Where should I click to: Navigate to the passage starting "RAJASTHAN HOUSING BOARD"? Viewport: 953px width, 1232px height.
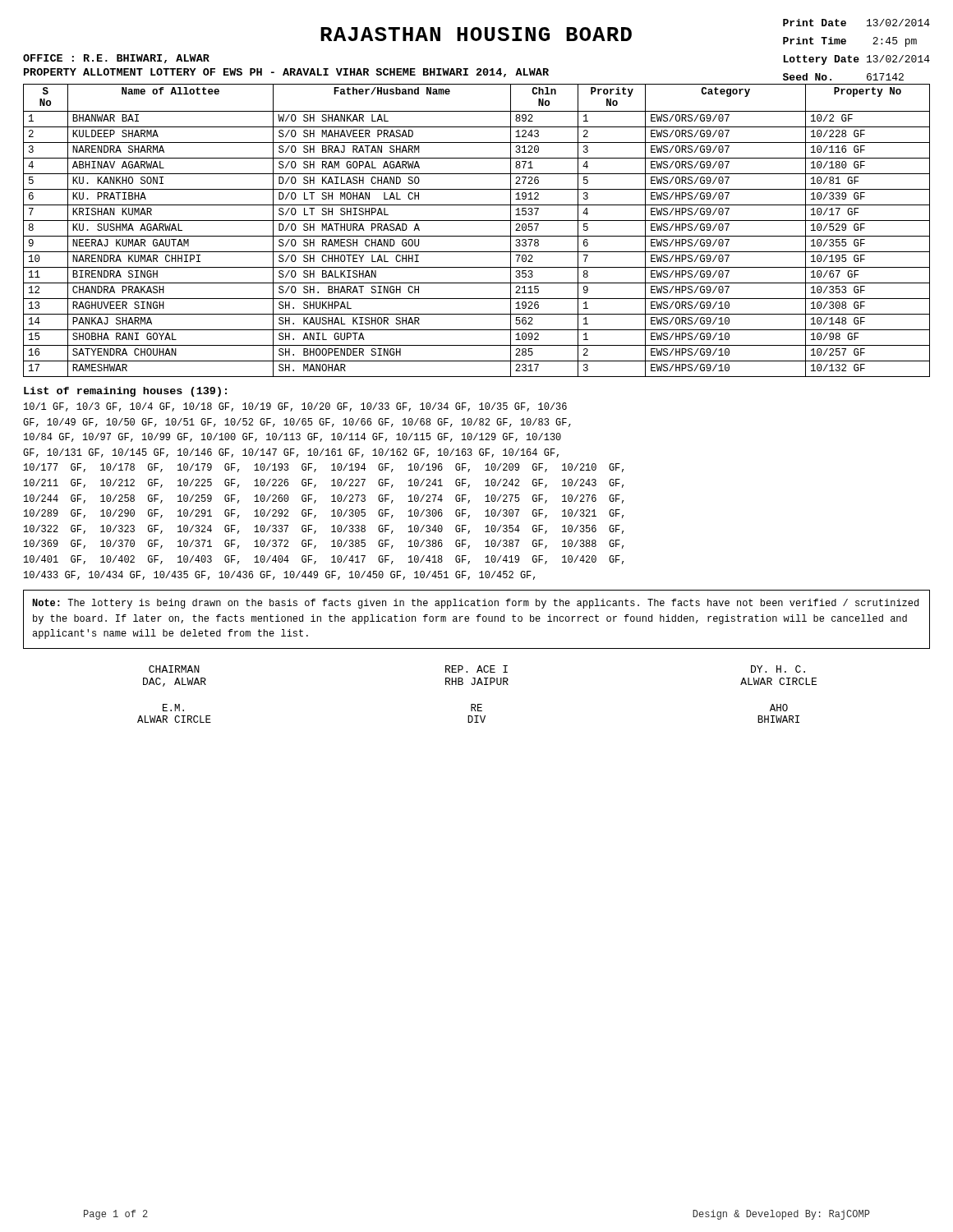click(476, 35)
